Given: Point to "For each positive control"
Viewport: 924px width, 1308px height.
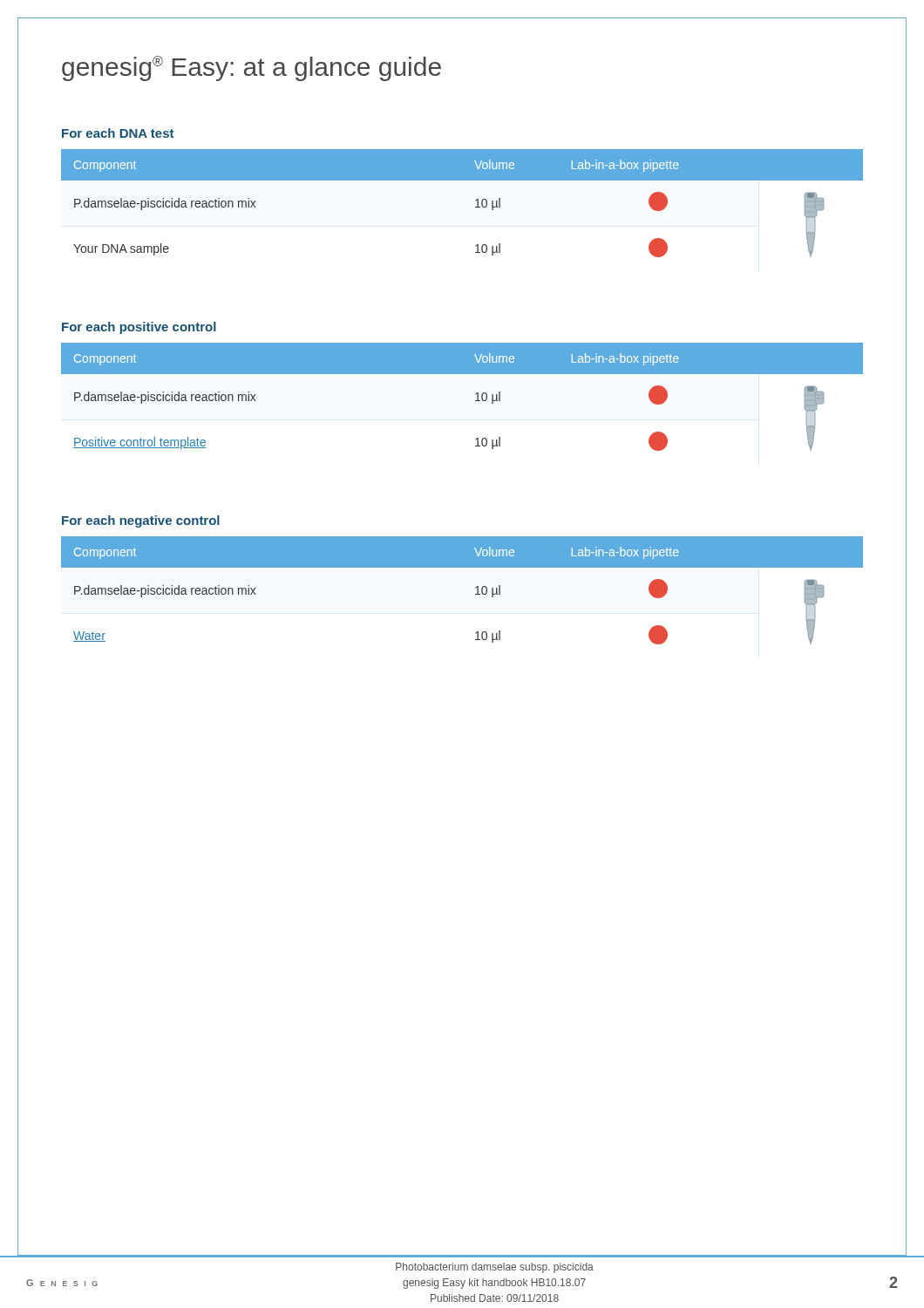Looking at the screenshot, I should tap(139, 327).
